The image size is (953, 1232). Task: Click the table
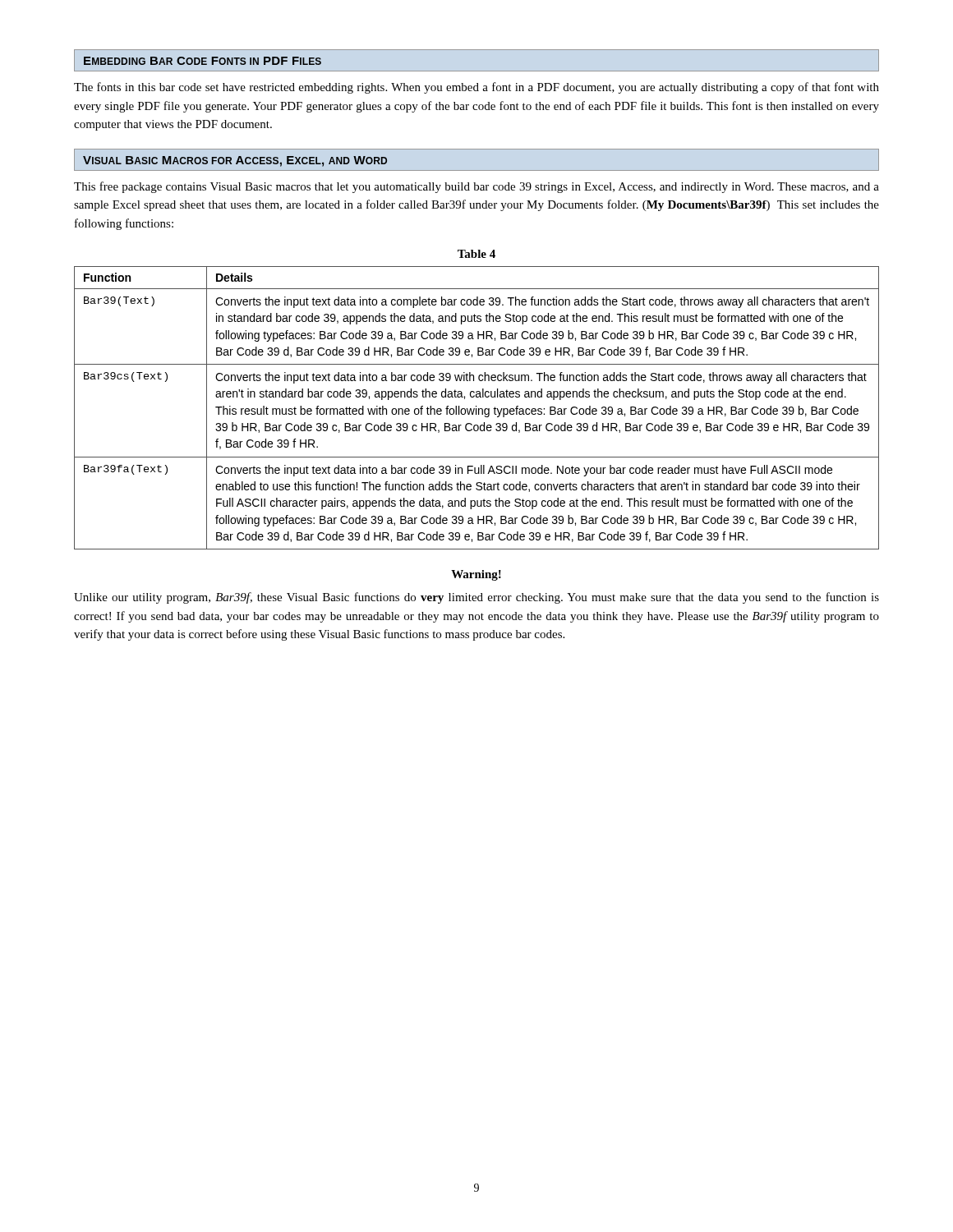pos(476,408)
